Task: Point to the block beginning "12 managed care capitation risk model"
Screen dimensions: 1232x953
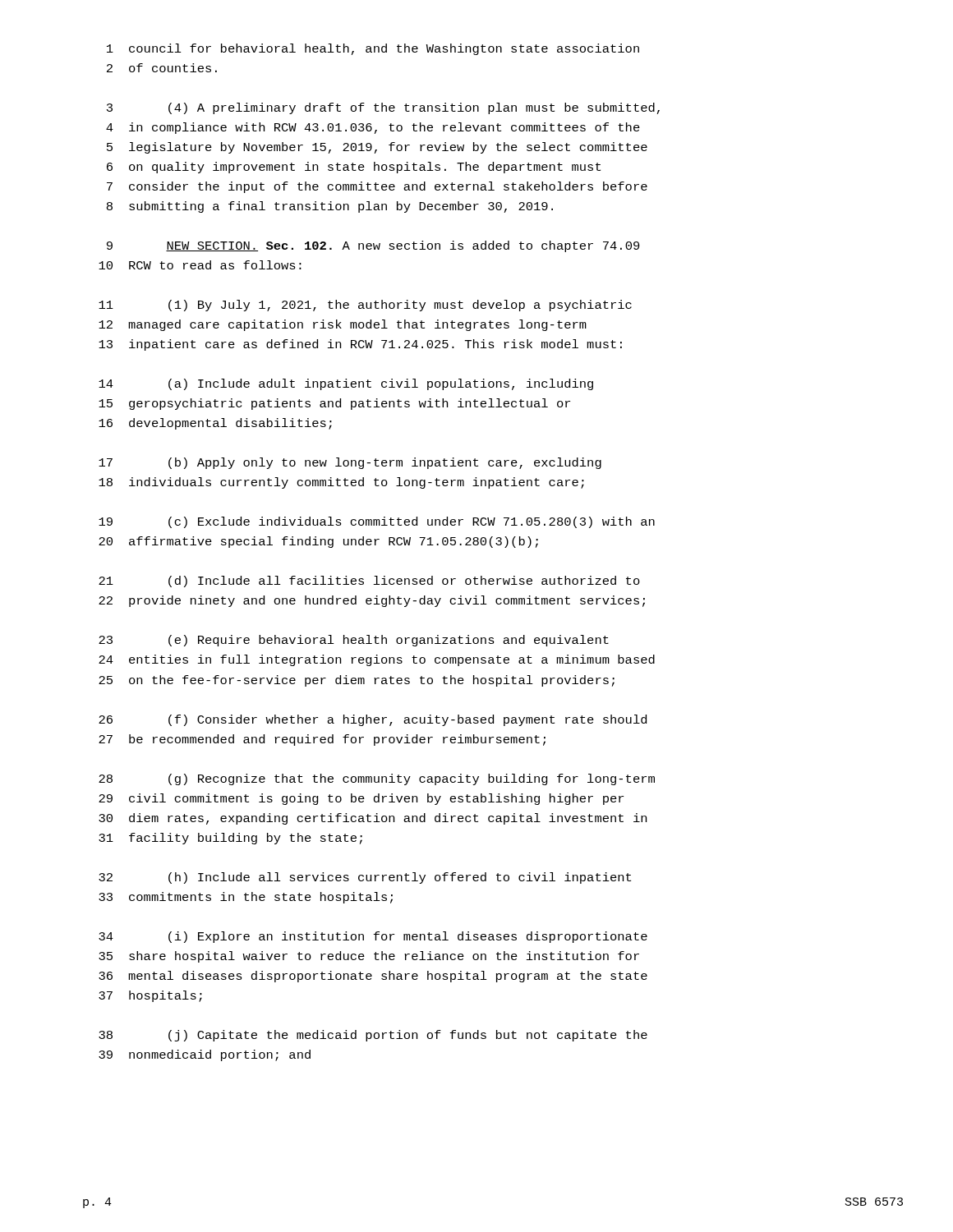Action: point(493,325)
